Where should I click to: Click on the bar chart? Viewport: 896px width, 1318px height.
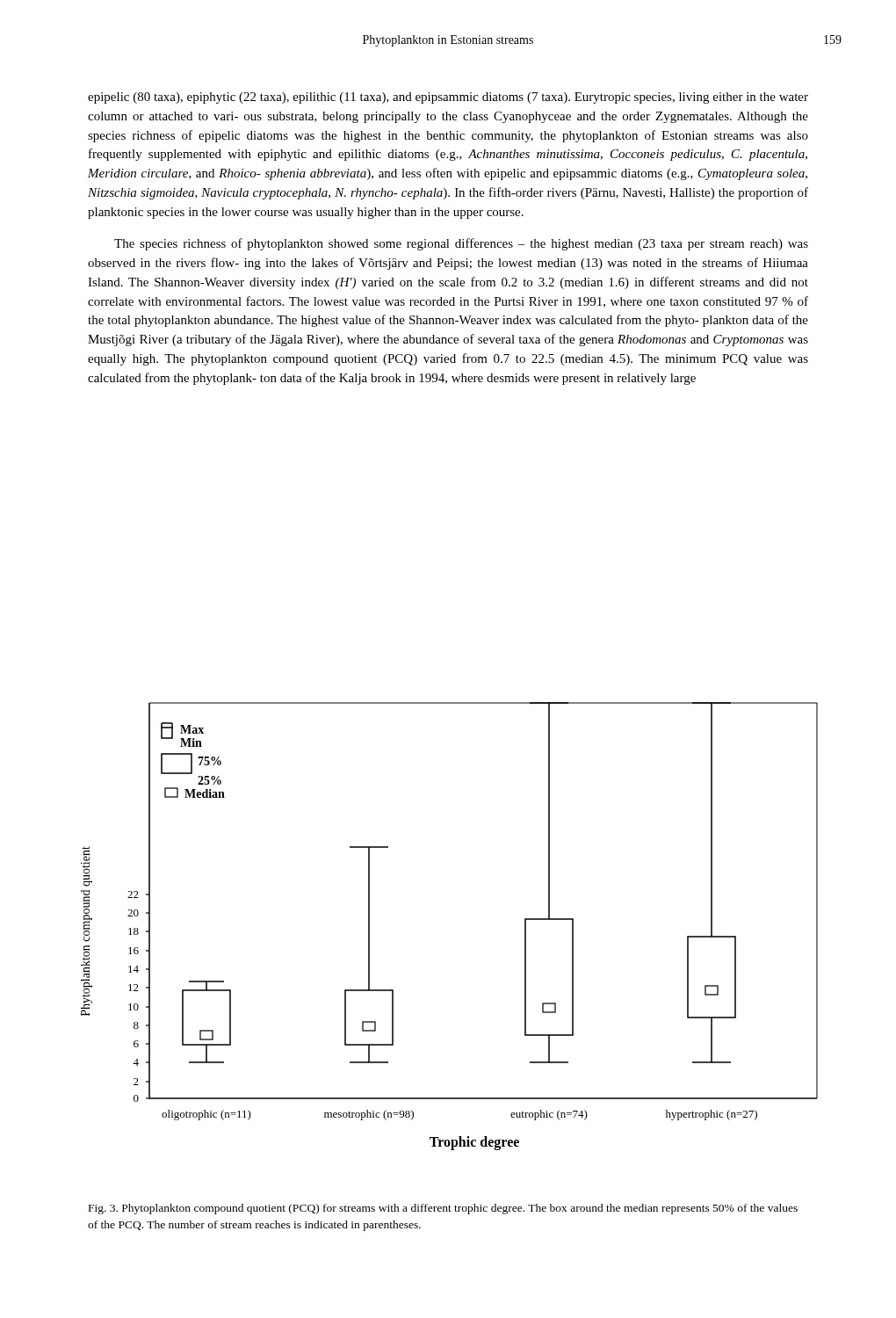tap(448, 936)
